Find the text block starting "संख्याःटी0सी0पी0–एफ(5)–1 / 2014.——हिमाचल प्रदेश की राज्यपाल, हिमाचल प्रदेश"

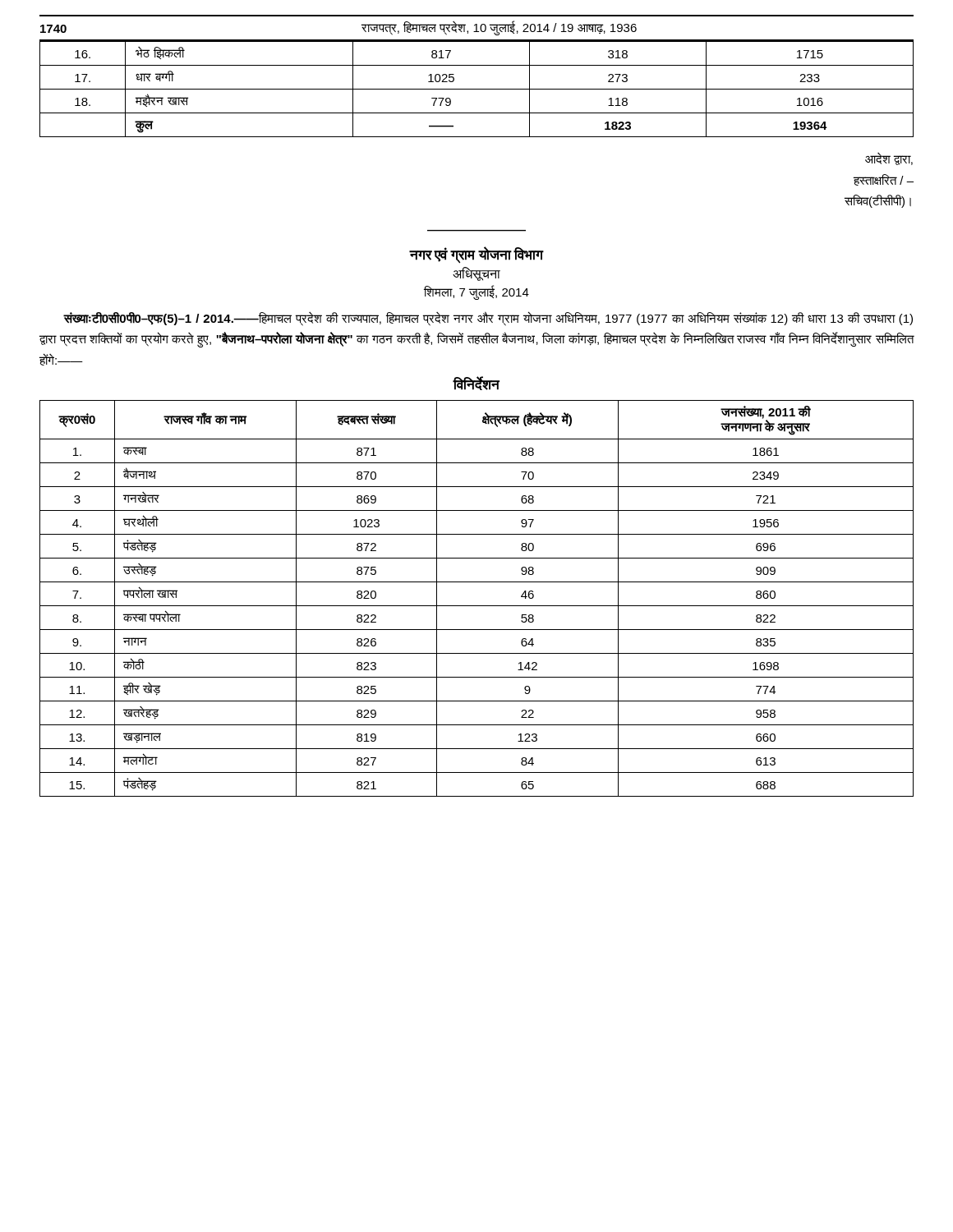[x=476, y=339]
